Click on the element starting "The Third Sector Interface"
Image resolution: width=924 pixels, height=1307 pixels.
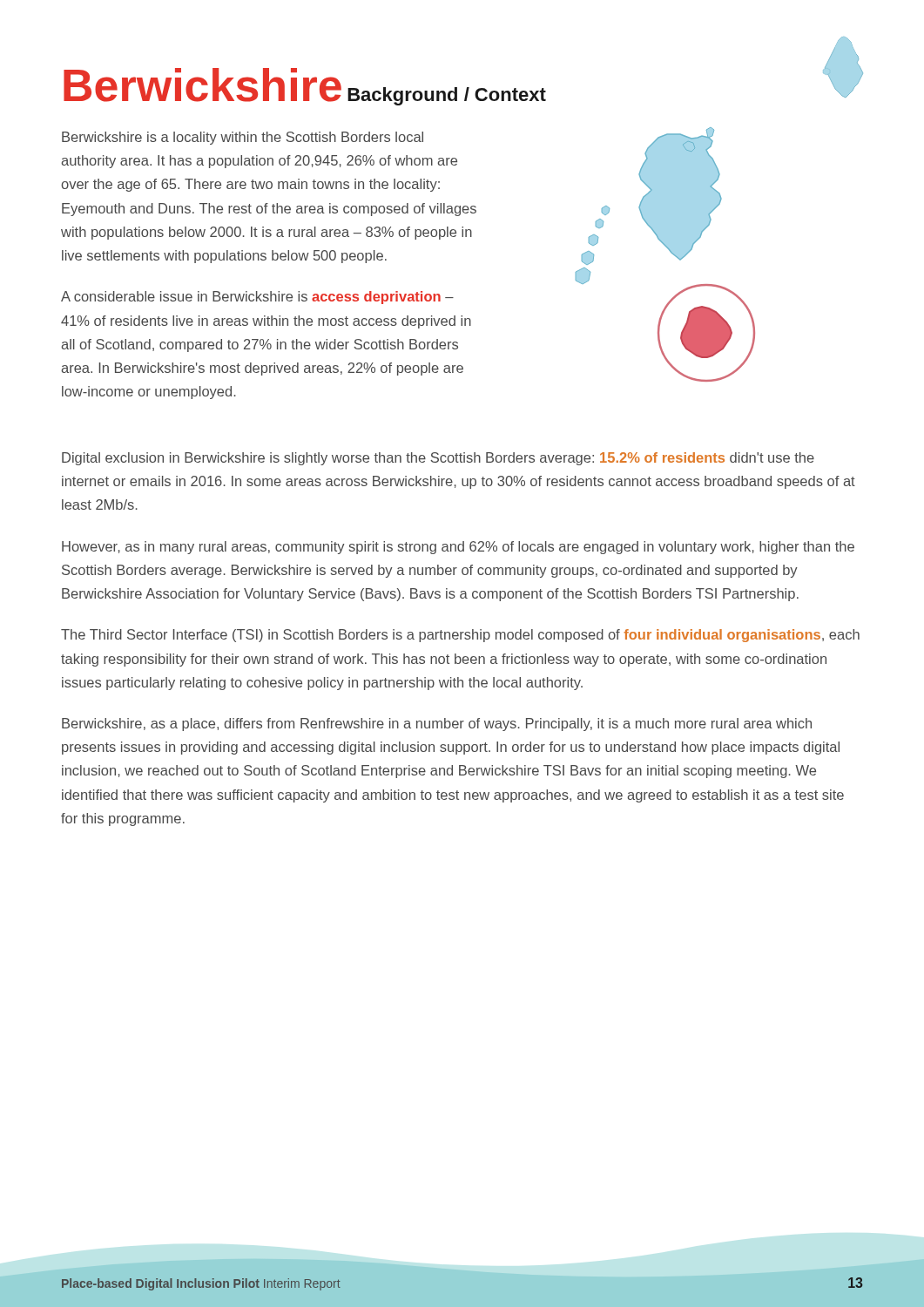click(x=462, y=659)
